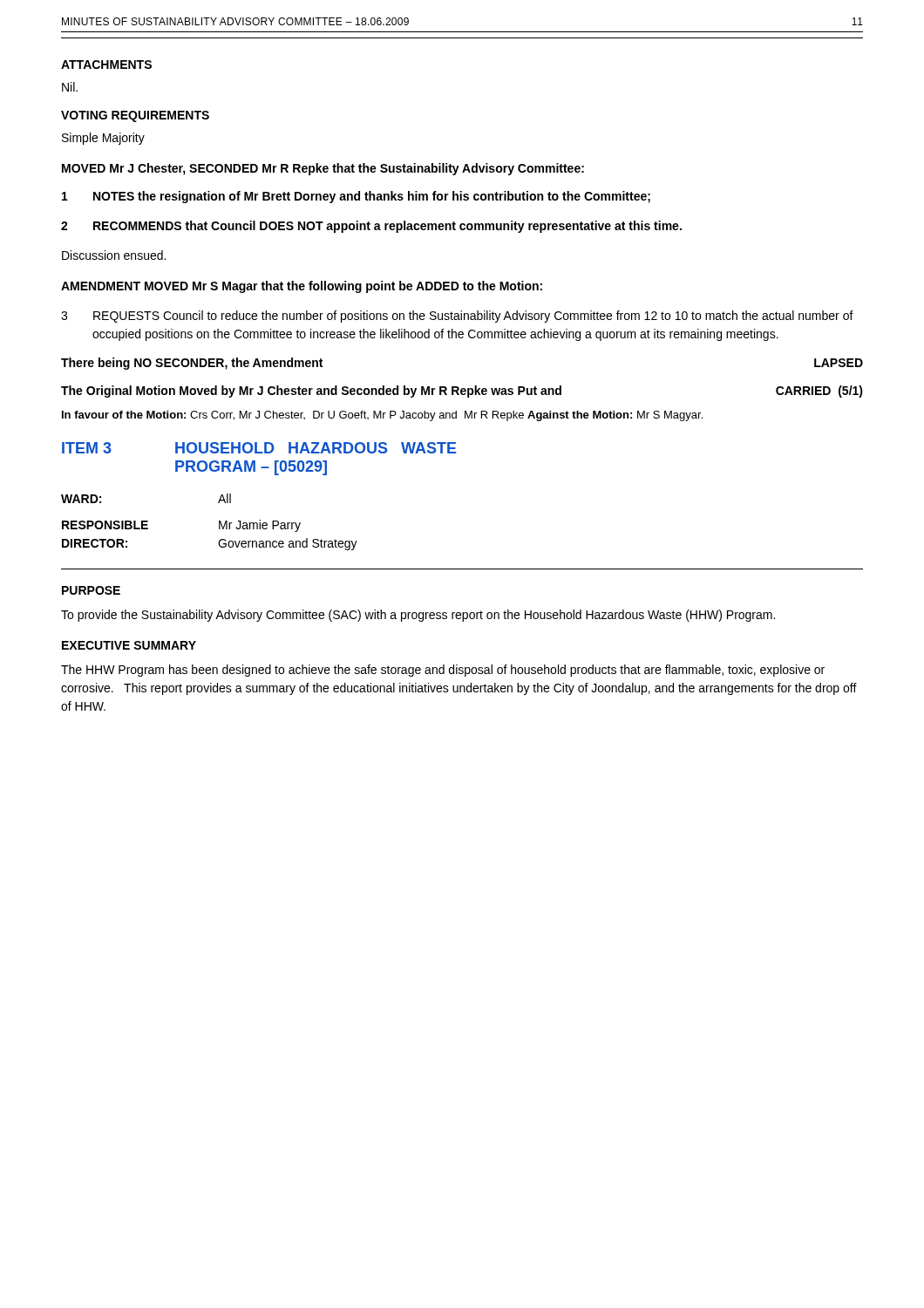Find the element starting "EXECUTIVE SUMMARY"
The width and height of the screenshot is (924, 1308).
coord(129,645)
